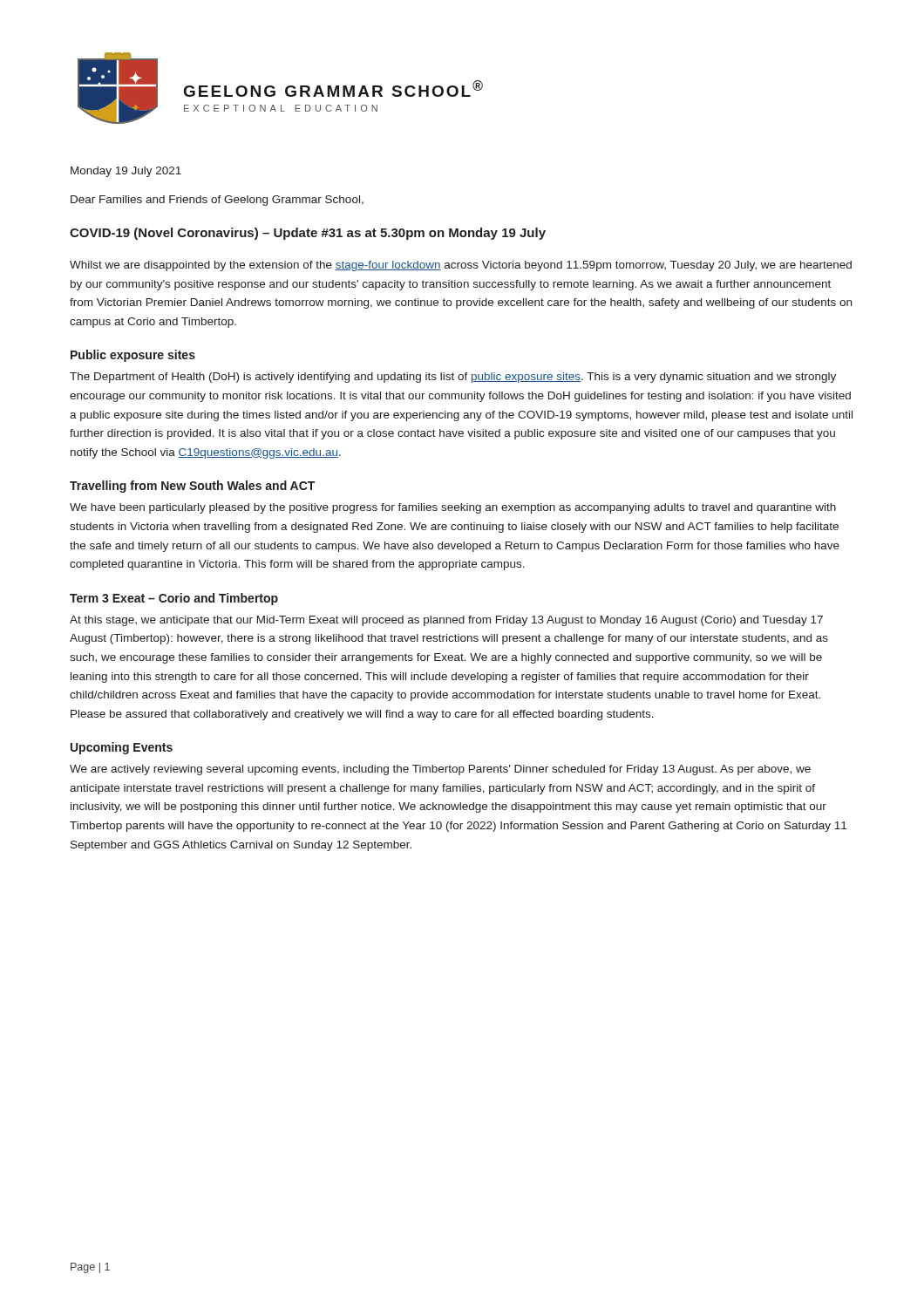924x1308 pixels.
Task: Locate the logo
Action: tap(118, 96)
